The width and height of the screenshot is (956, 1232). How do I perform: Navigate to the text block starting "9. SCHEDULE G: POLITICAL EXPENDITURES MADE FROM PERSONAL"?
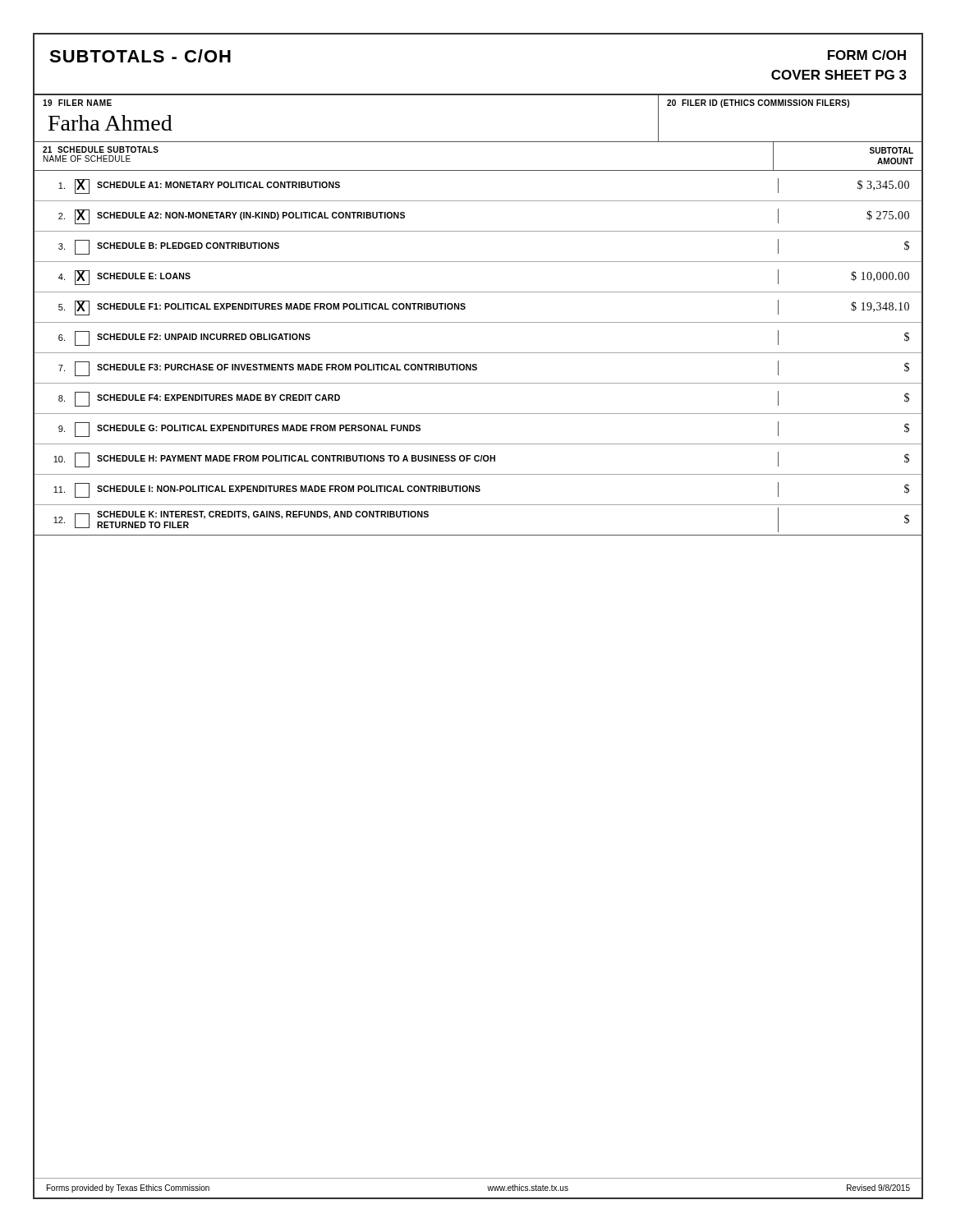(x=237, y=429)
